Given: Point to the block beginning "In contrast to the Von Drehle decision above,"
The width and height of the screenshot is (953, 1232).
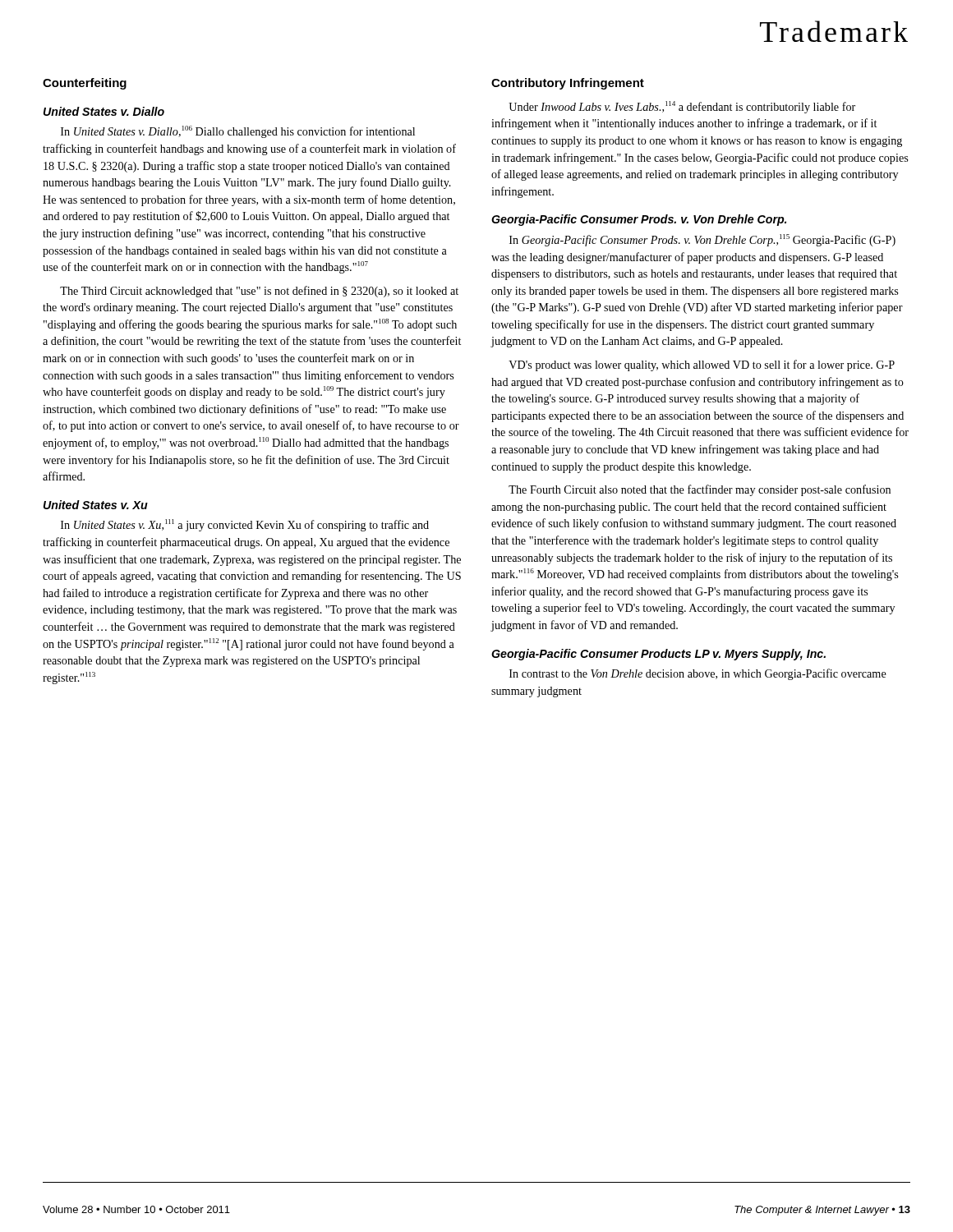Looking at the screenshot, I should (x=689, y=682).
